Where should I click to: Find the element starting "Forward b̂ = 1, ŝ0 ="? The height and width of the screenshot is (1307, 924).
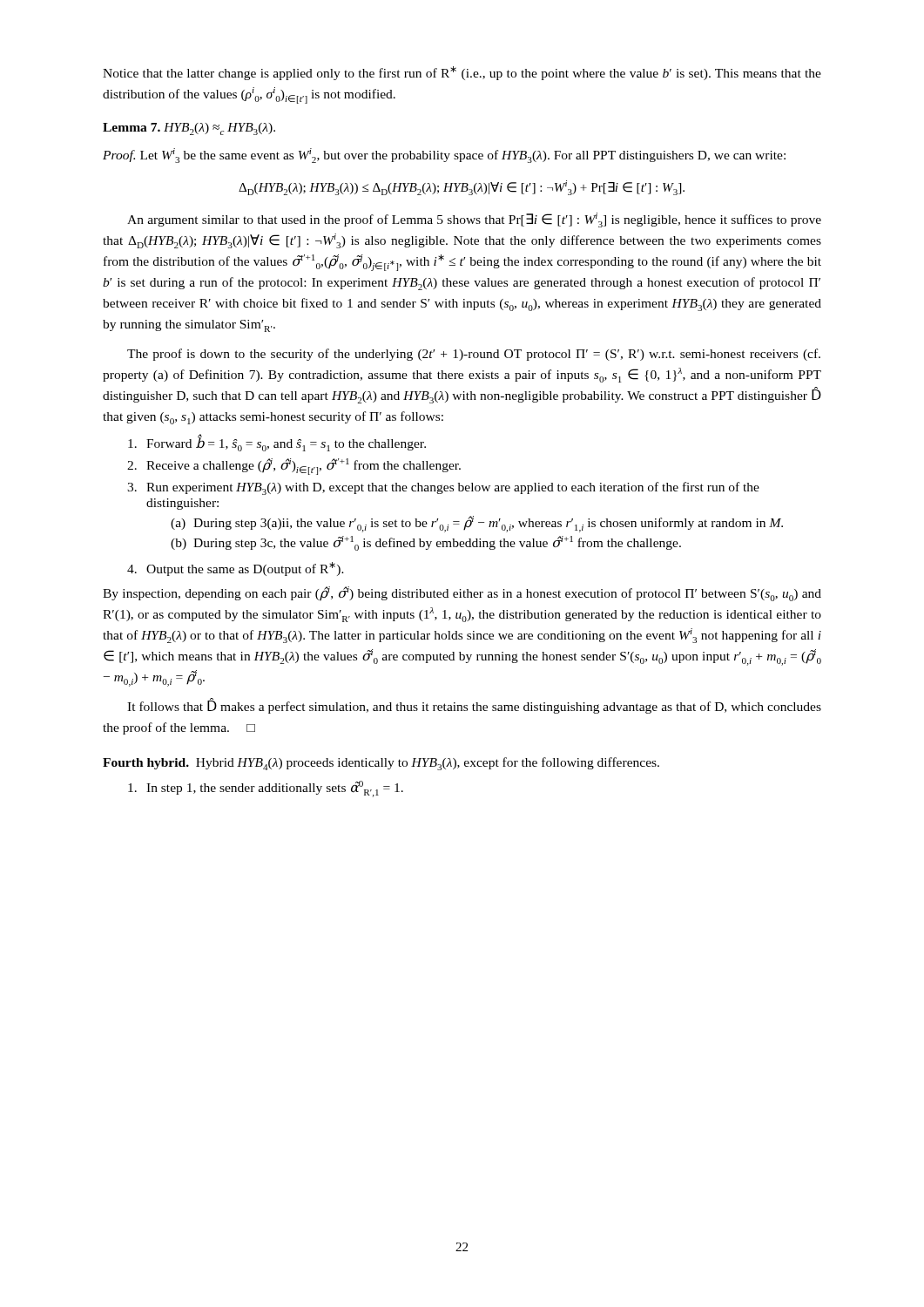(x=277, y=444)
